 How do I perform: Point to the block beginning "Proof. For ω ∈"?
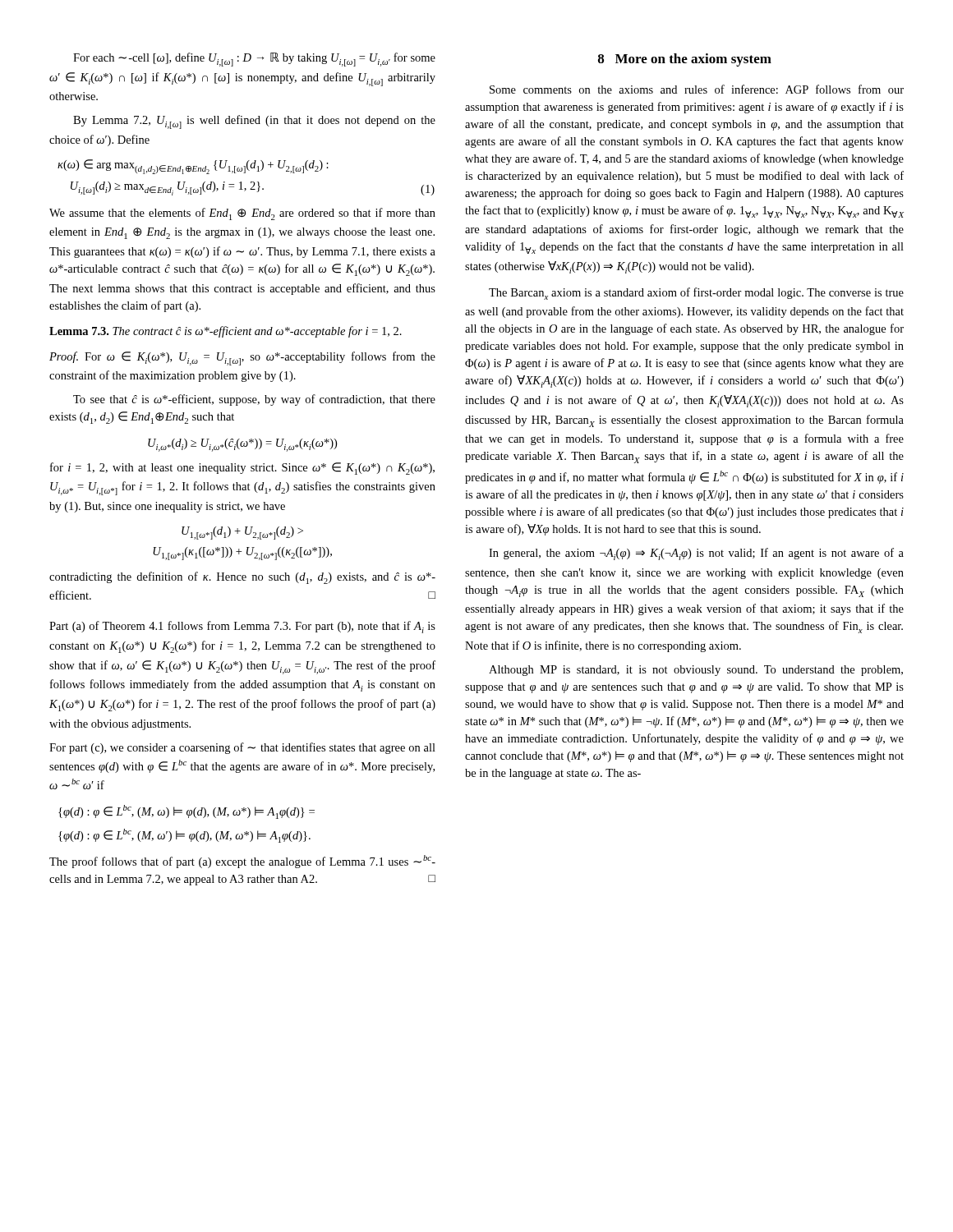(x=242, y=366)
